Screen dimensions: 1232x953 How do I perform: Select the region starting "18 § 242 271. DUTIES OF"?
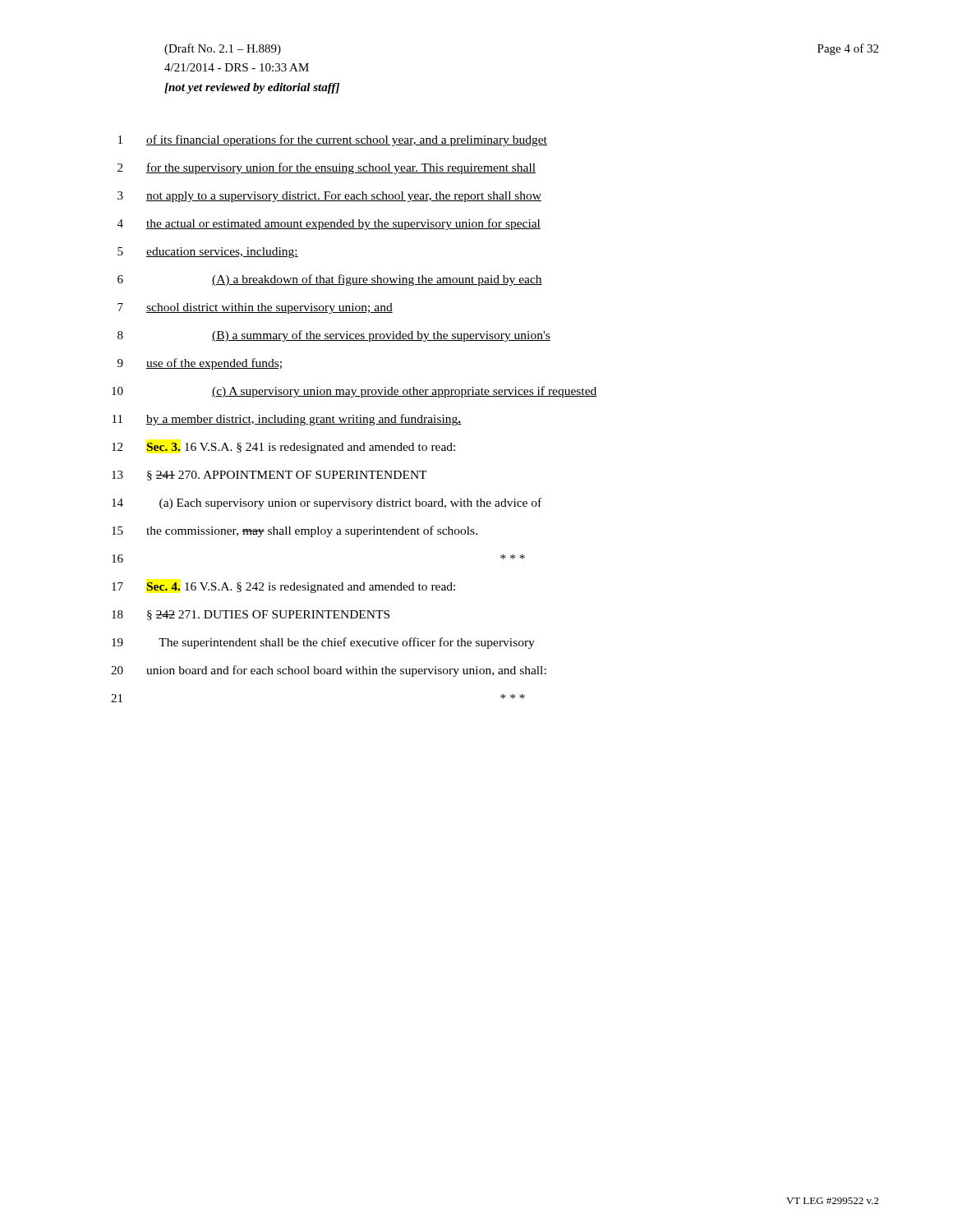tap(251, 615)
